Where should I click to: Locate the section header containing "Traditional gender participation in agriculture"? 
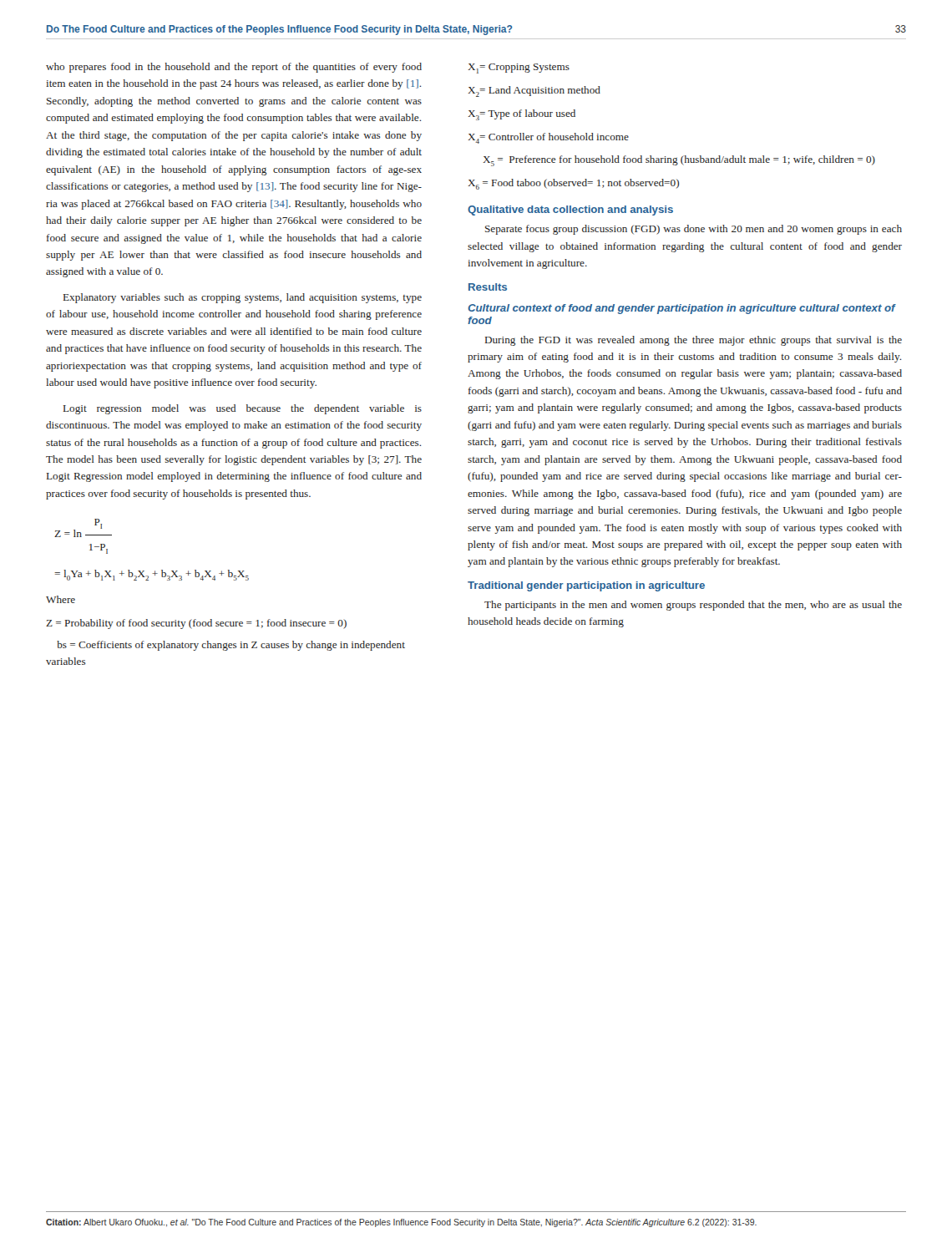coord(586,585)
